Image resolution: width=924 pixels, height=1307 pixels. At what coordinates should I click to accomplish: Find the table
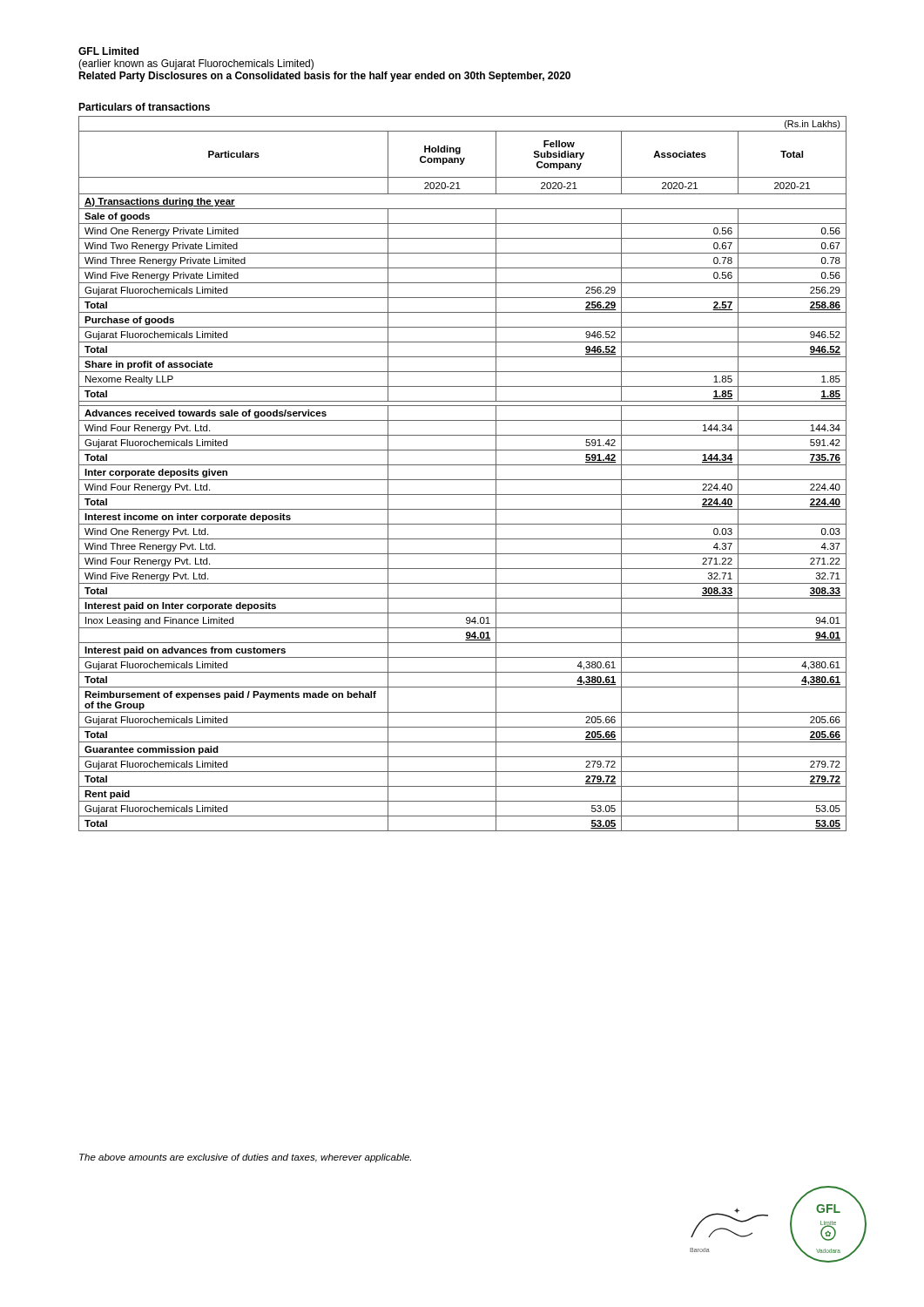tap(462, 474)
